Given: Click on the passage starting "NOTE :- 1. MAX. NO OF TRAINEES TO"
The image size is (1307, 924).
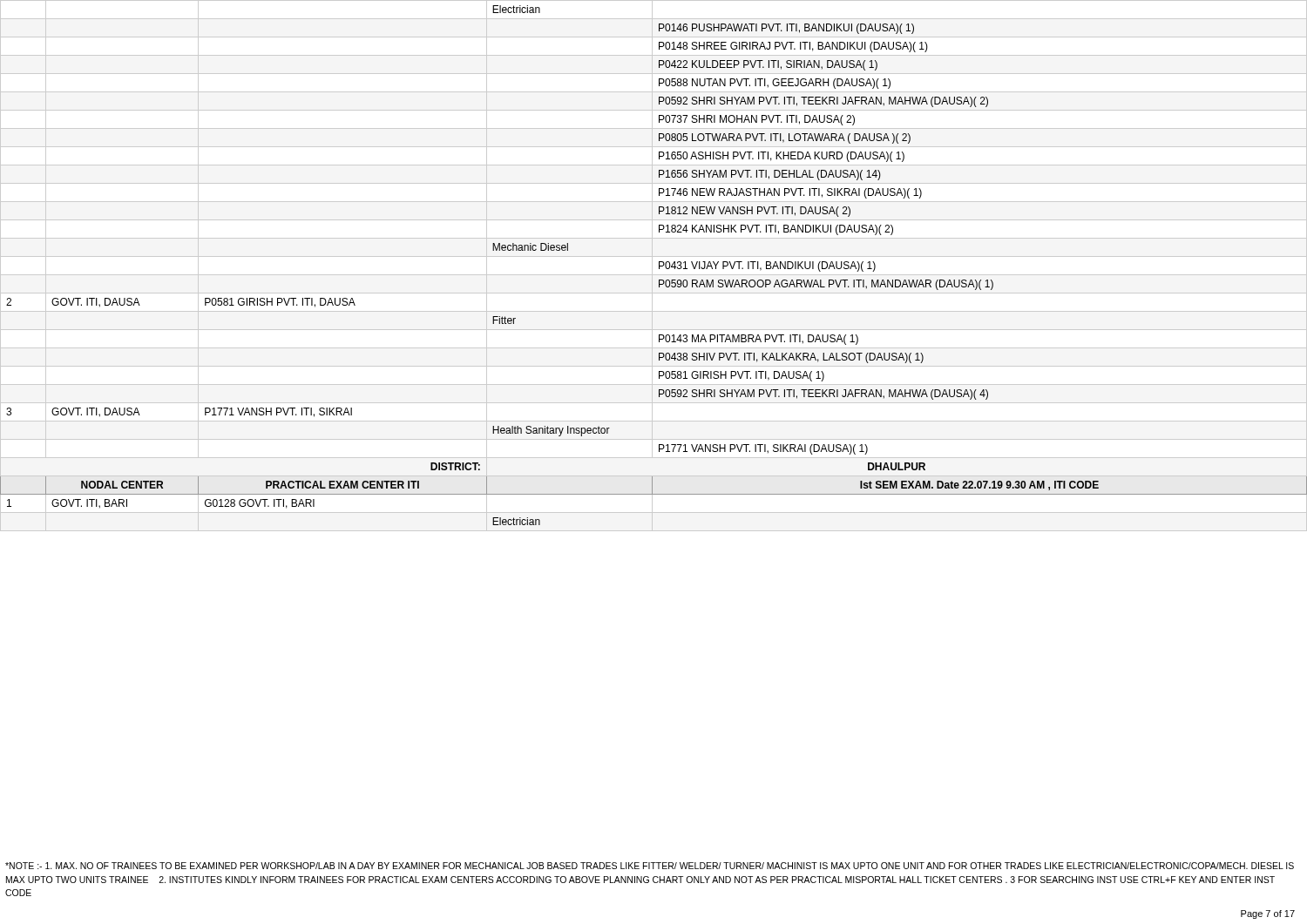Looking at the screenshot, I should [650, 879].
